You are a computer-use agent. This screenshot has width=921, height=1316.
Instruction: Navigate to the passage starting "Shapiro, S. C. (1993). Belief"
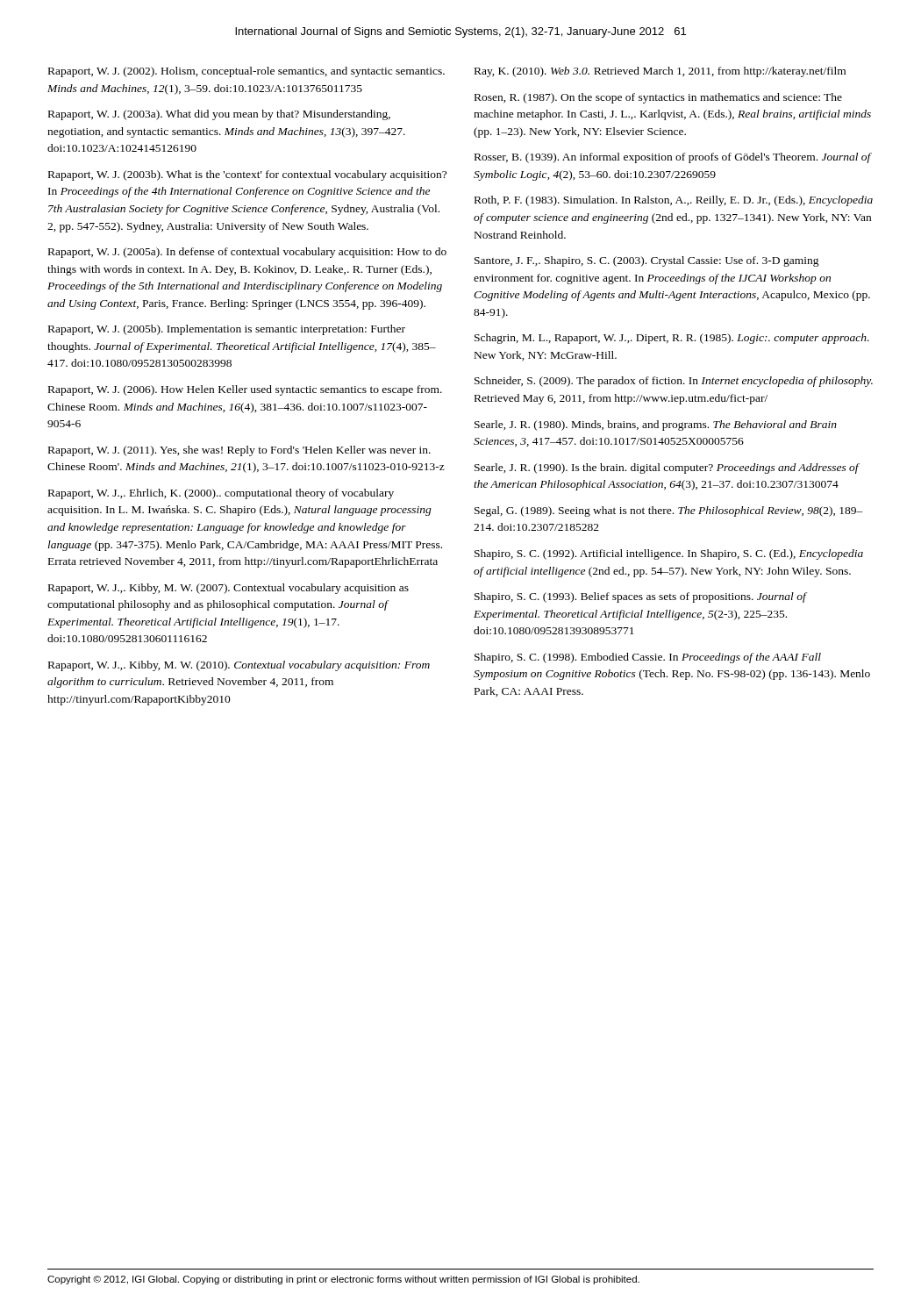(x=640, y=613)
